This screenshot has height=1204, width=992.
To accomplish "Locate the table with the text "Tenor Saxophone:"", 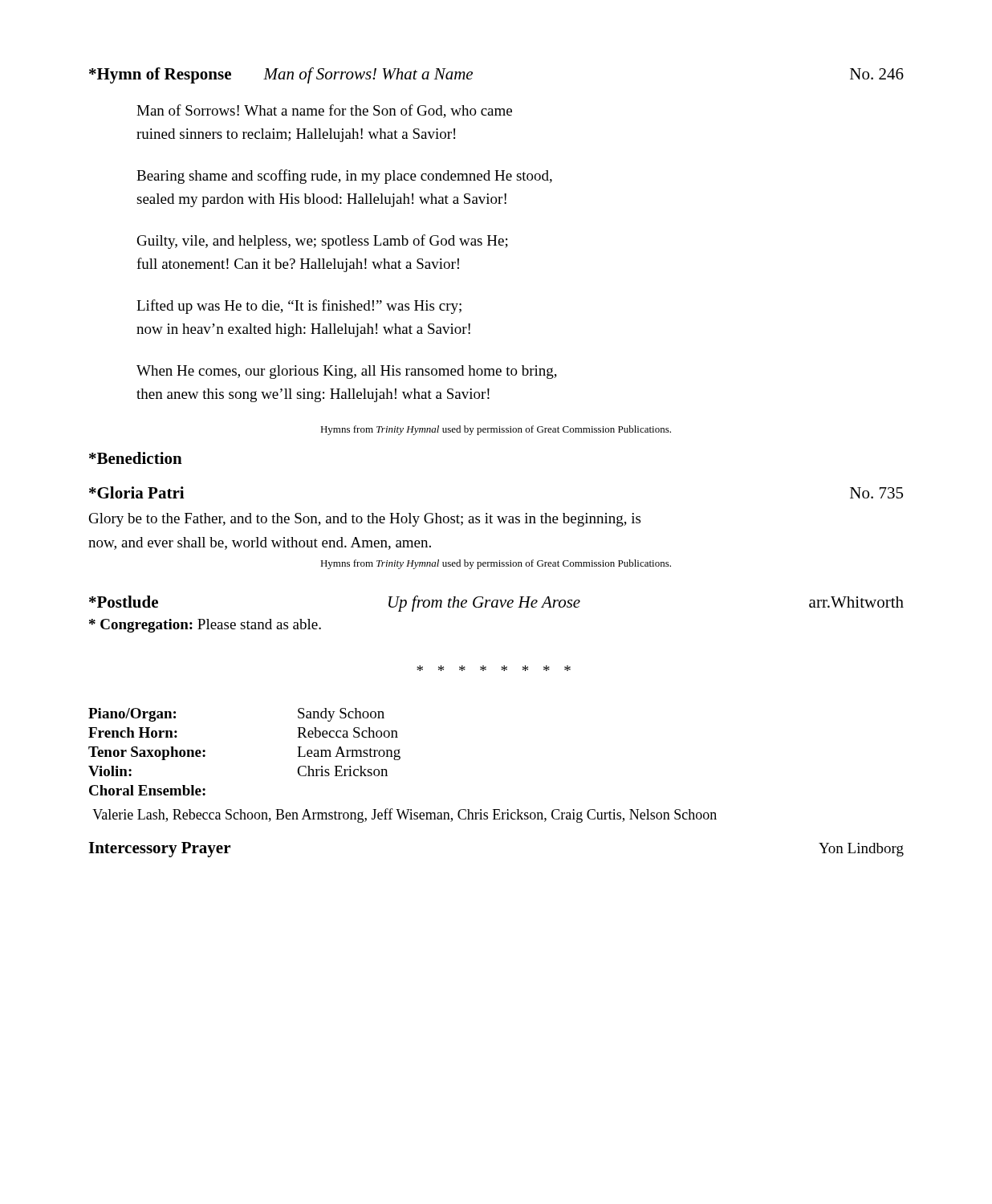I will tap(496, 764).
